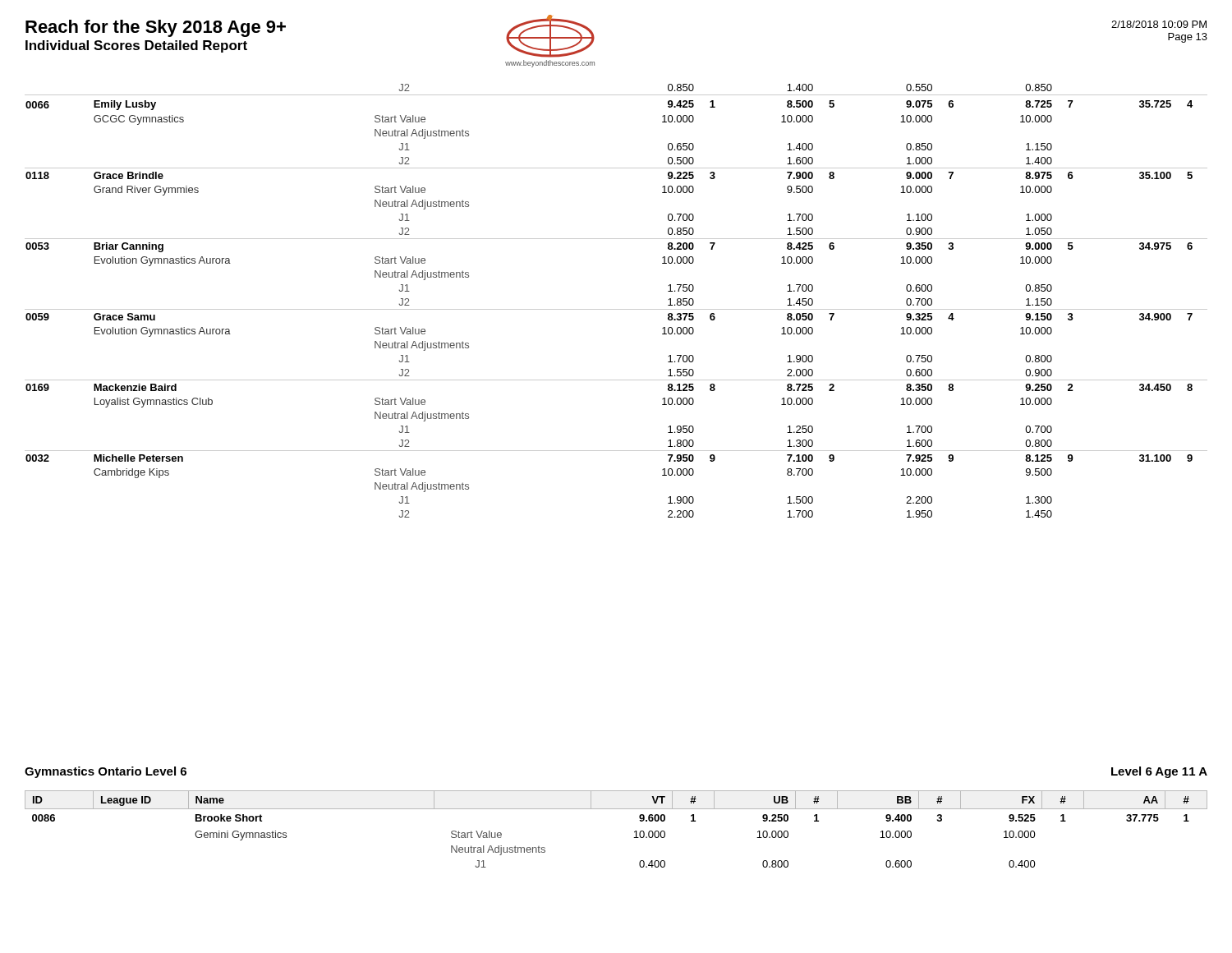The width and height of the screenshot is (1232, 953).
Task: Locate the element starting "Level 6 Age 11 A"
Action: point(1159,771)
